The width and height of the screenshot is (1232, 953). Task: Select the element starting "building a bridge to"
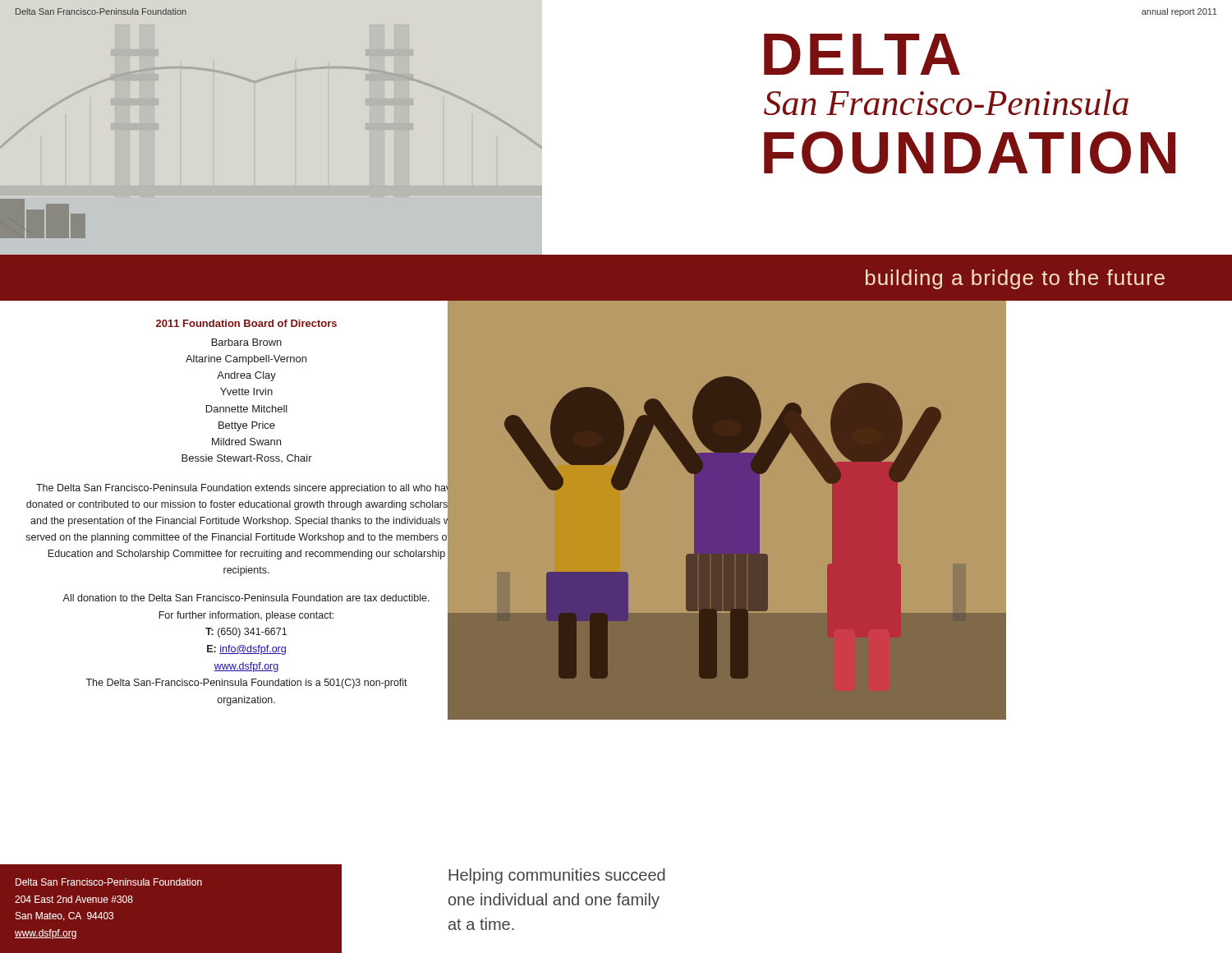pyautogui.click(x=1015, y=277)
